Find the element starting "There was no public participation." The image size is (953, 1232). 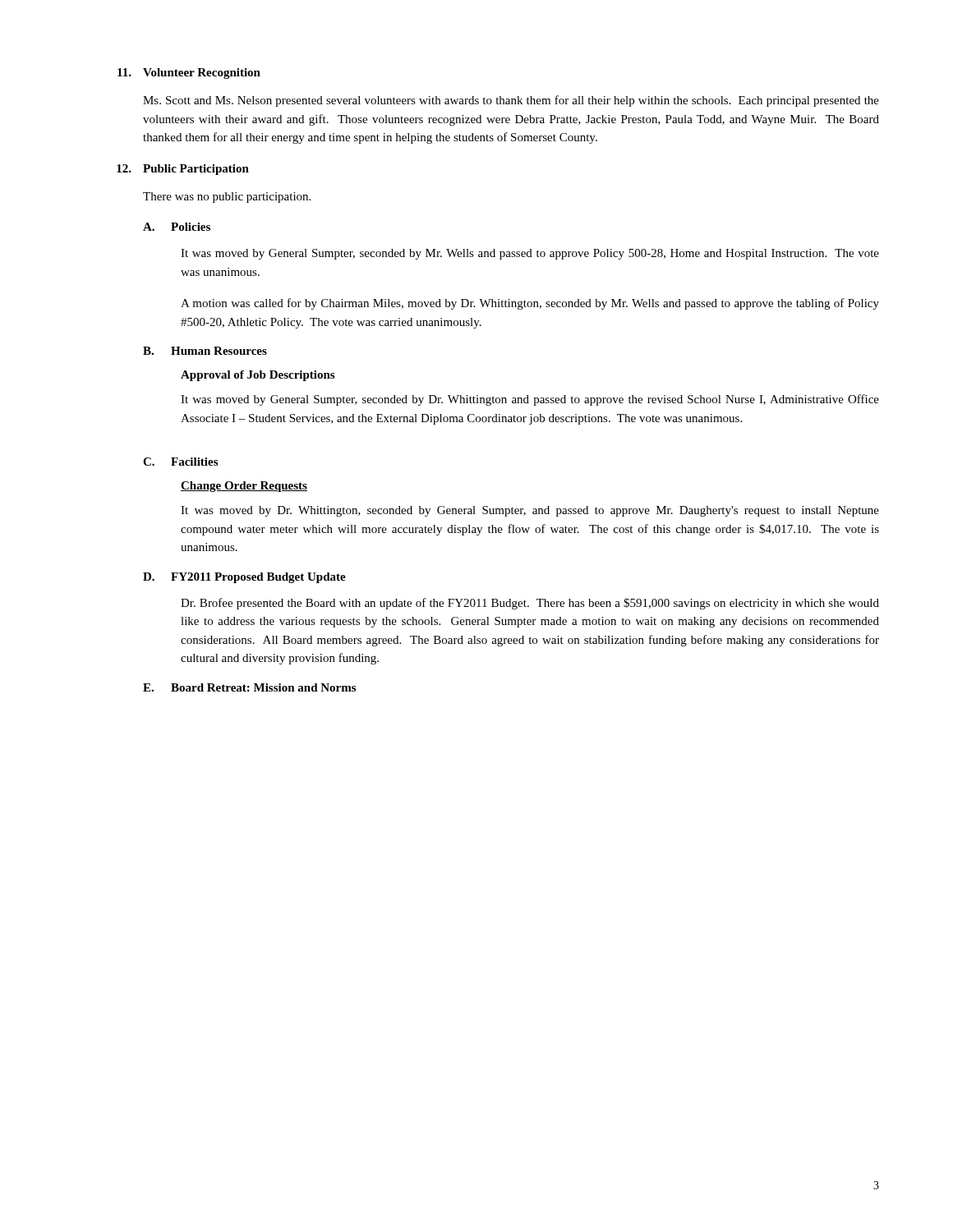[227, 196]
